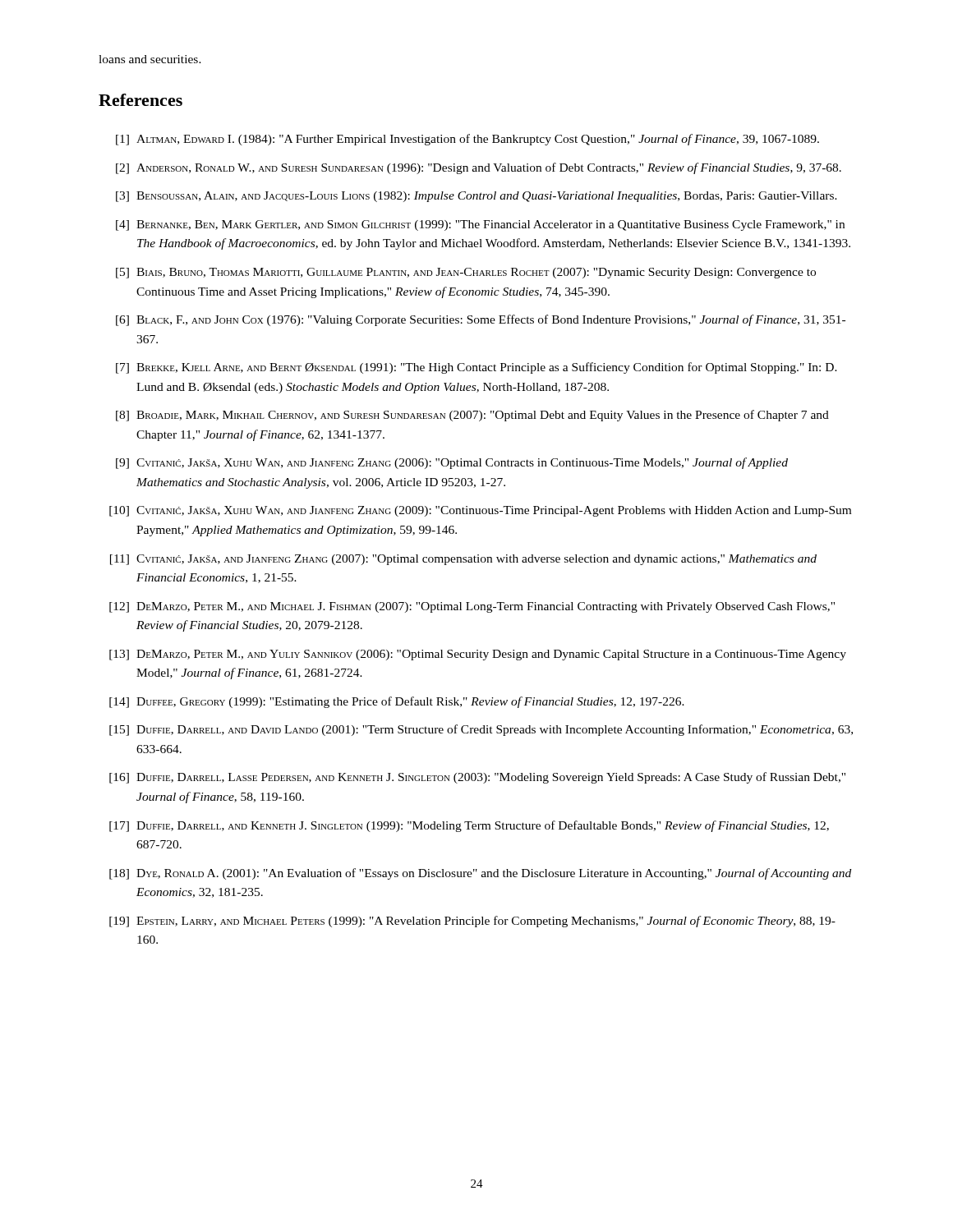The height and width of the screenshot is (1232, 953).
Task: Where is the passage that starts "[7] Brekke, Kjell Arne, and Bernt Øksendal"?
Action: click(x=476, y=377)
